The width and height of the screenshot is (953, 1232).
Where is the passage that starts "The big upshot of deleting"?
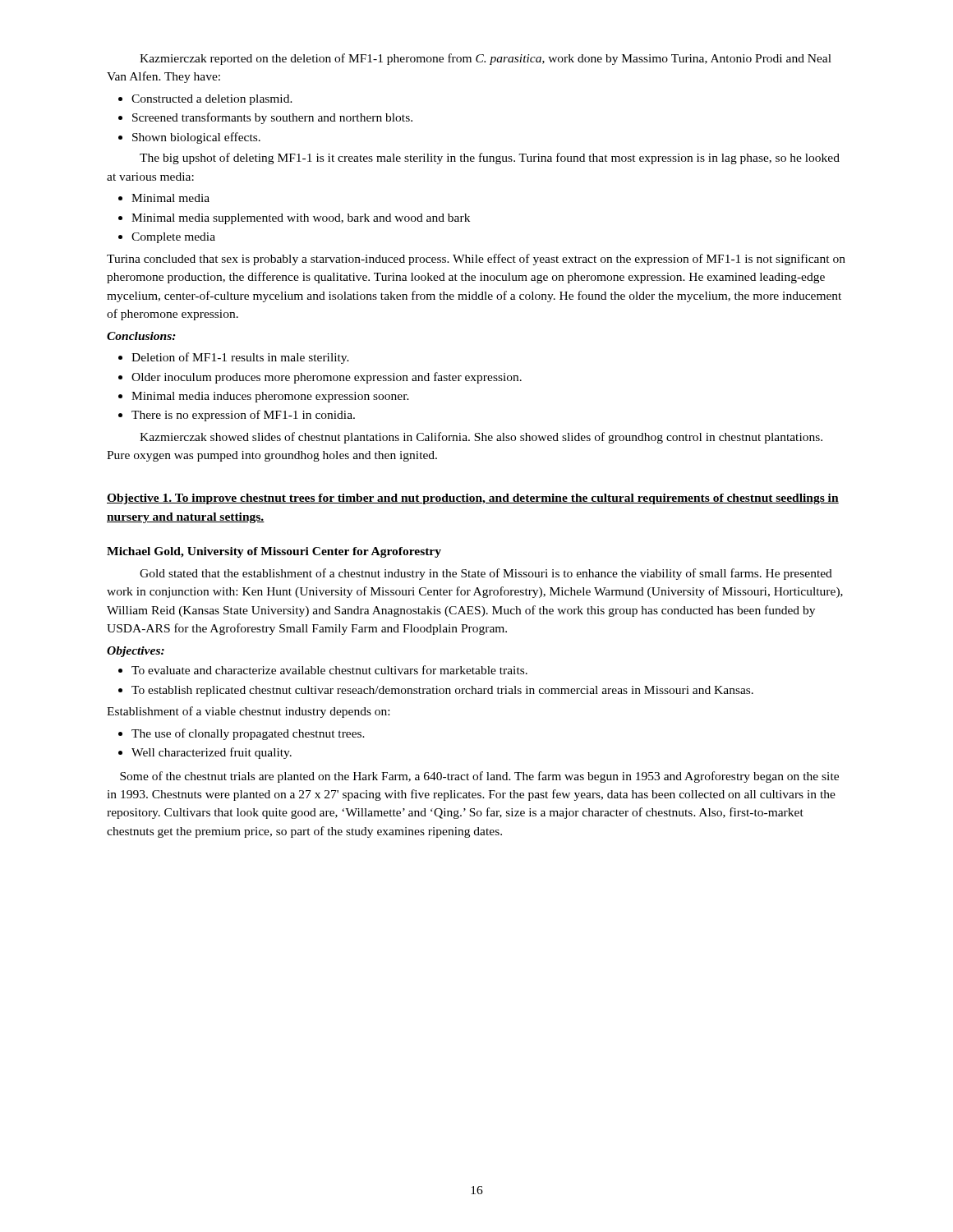click(476, 167)
